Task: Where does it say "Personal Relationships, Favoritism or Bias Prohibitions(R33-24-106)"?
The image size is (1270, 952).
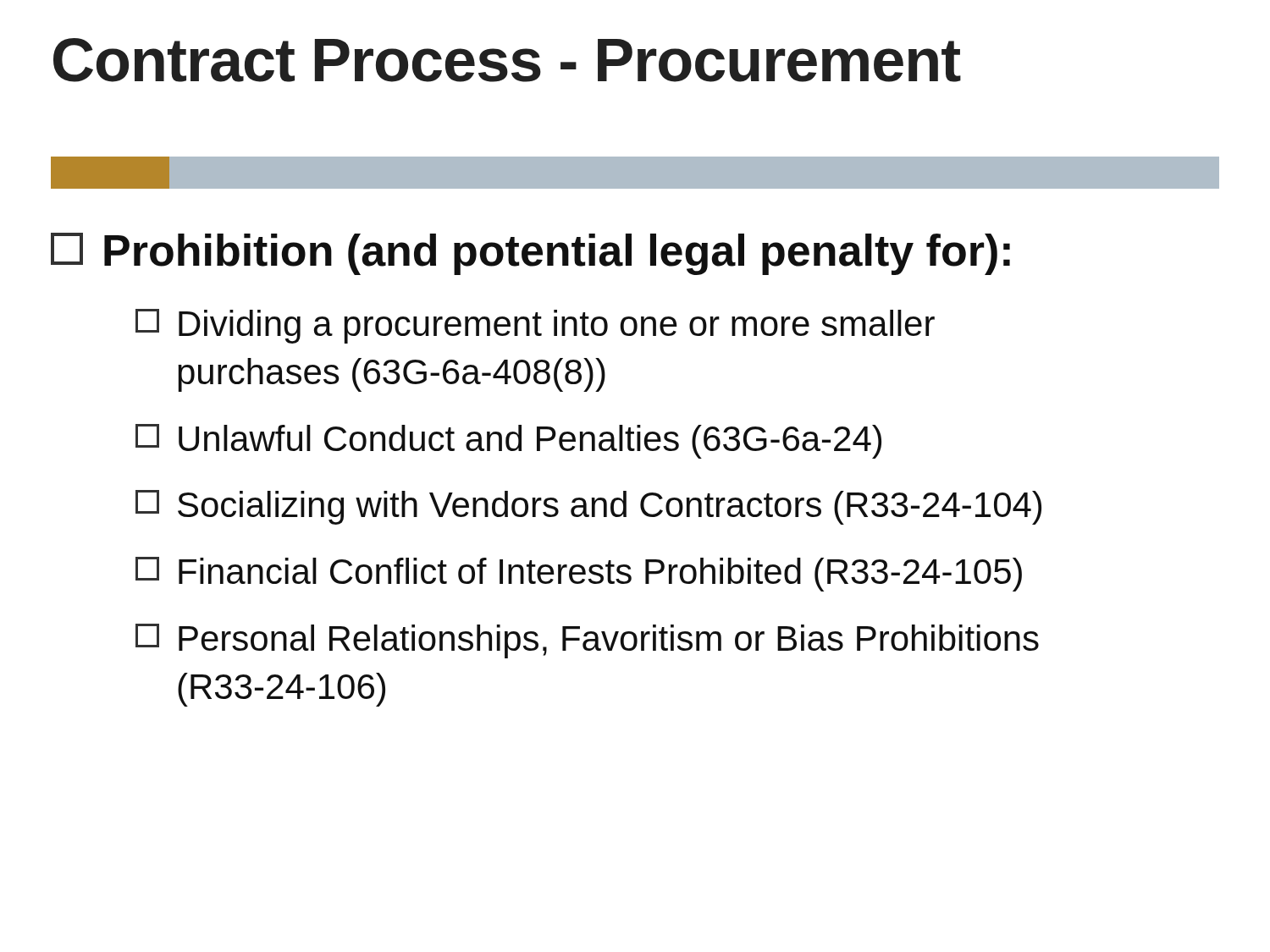Action: tap(588, 663)
